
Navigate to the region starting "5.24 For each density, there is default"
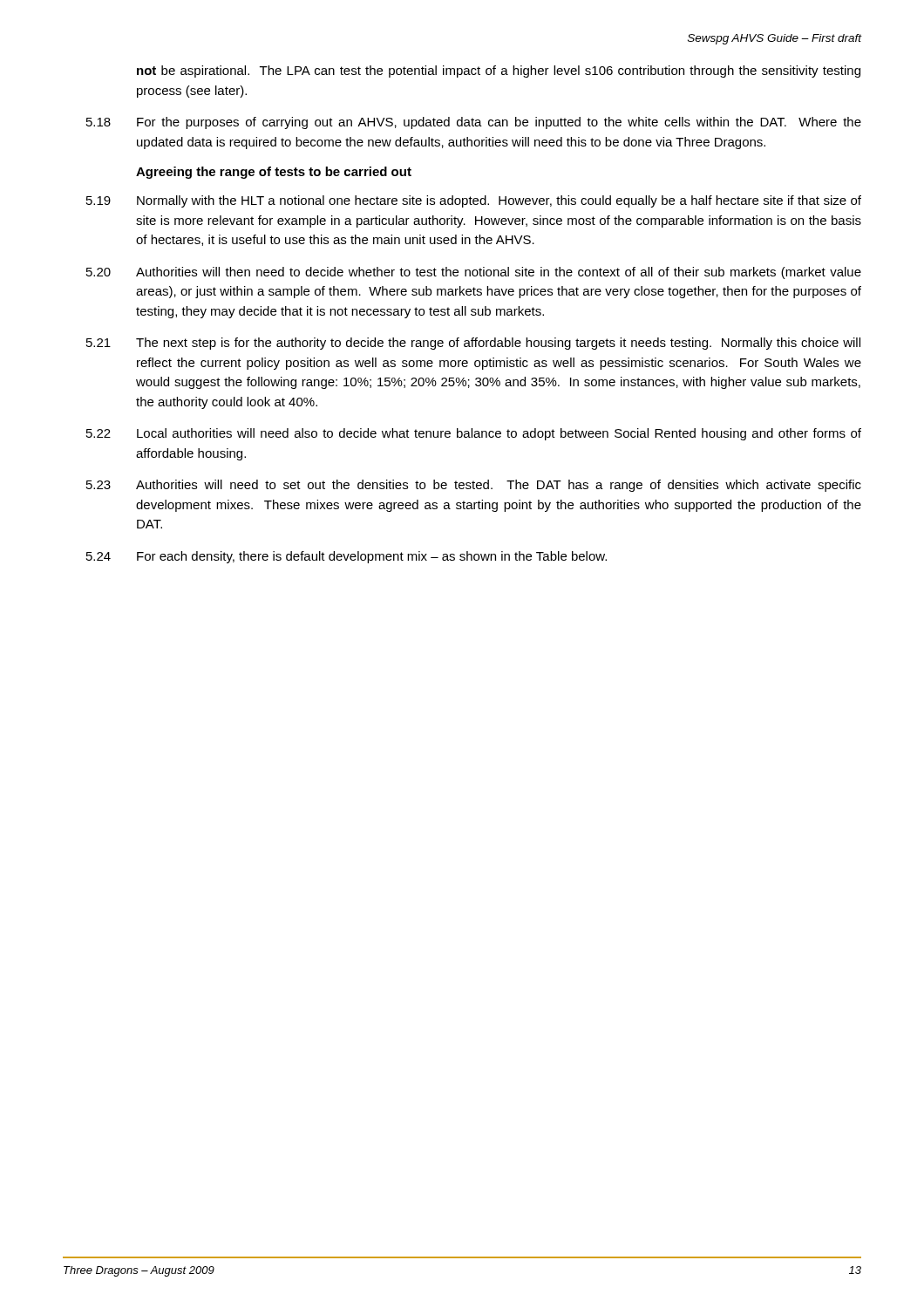[x=473, y=556]
